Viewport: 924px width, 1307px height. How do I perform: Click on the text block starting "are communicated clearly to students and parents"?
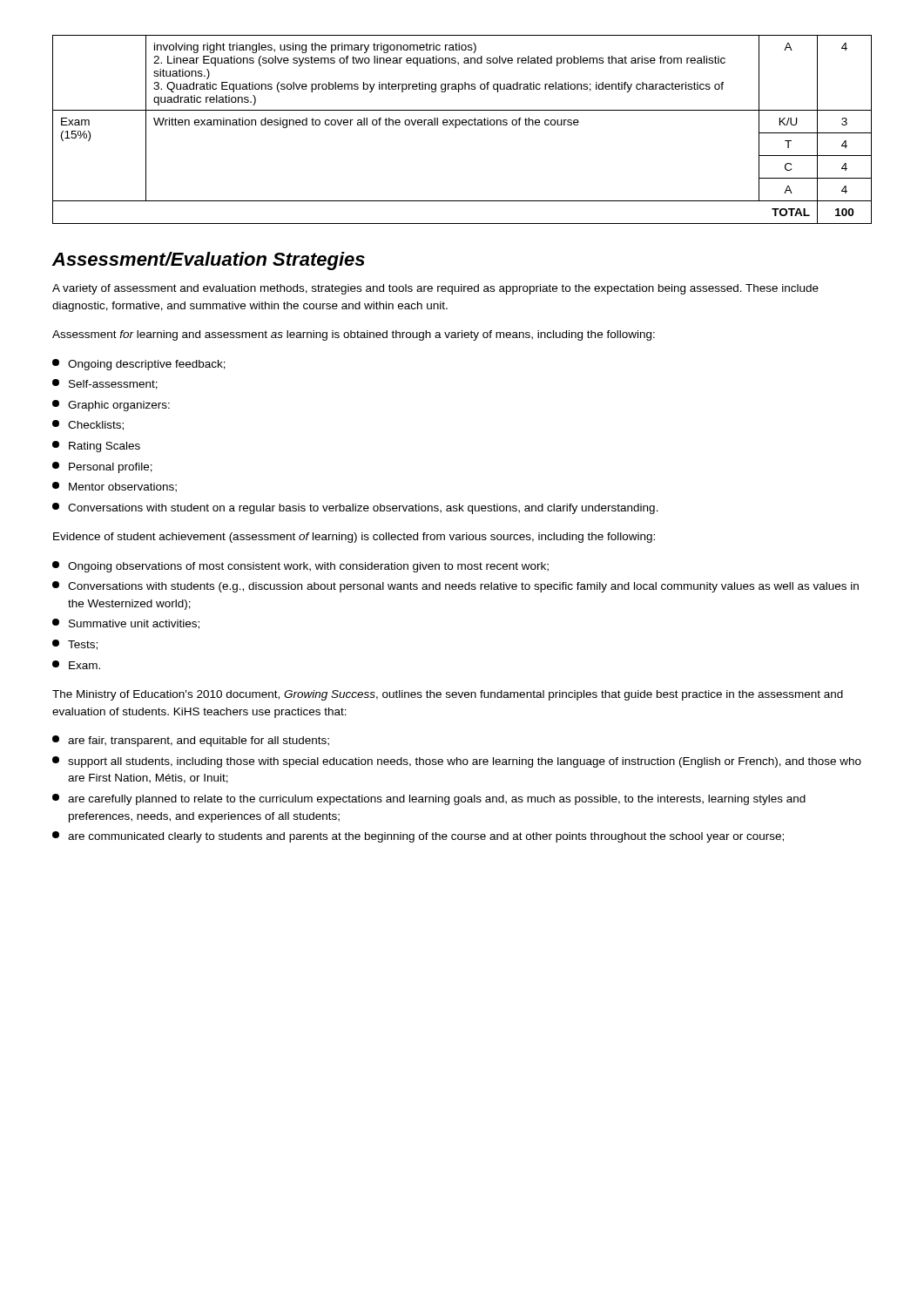(x=462, y=836)
